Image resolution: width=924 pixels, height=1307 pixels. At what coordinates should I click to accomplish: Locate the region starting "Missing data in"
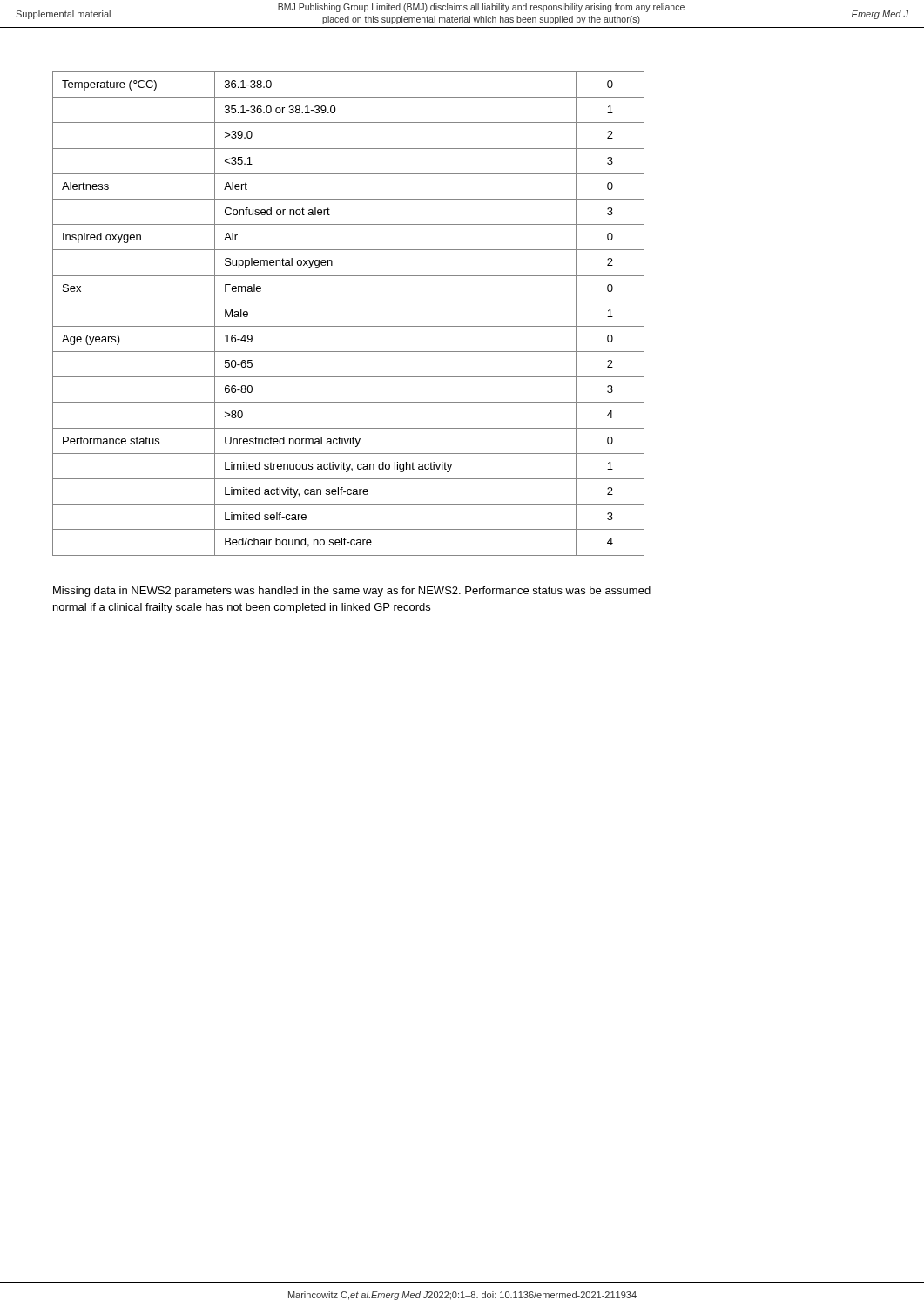click(x=351, y=598)
